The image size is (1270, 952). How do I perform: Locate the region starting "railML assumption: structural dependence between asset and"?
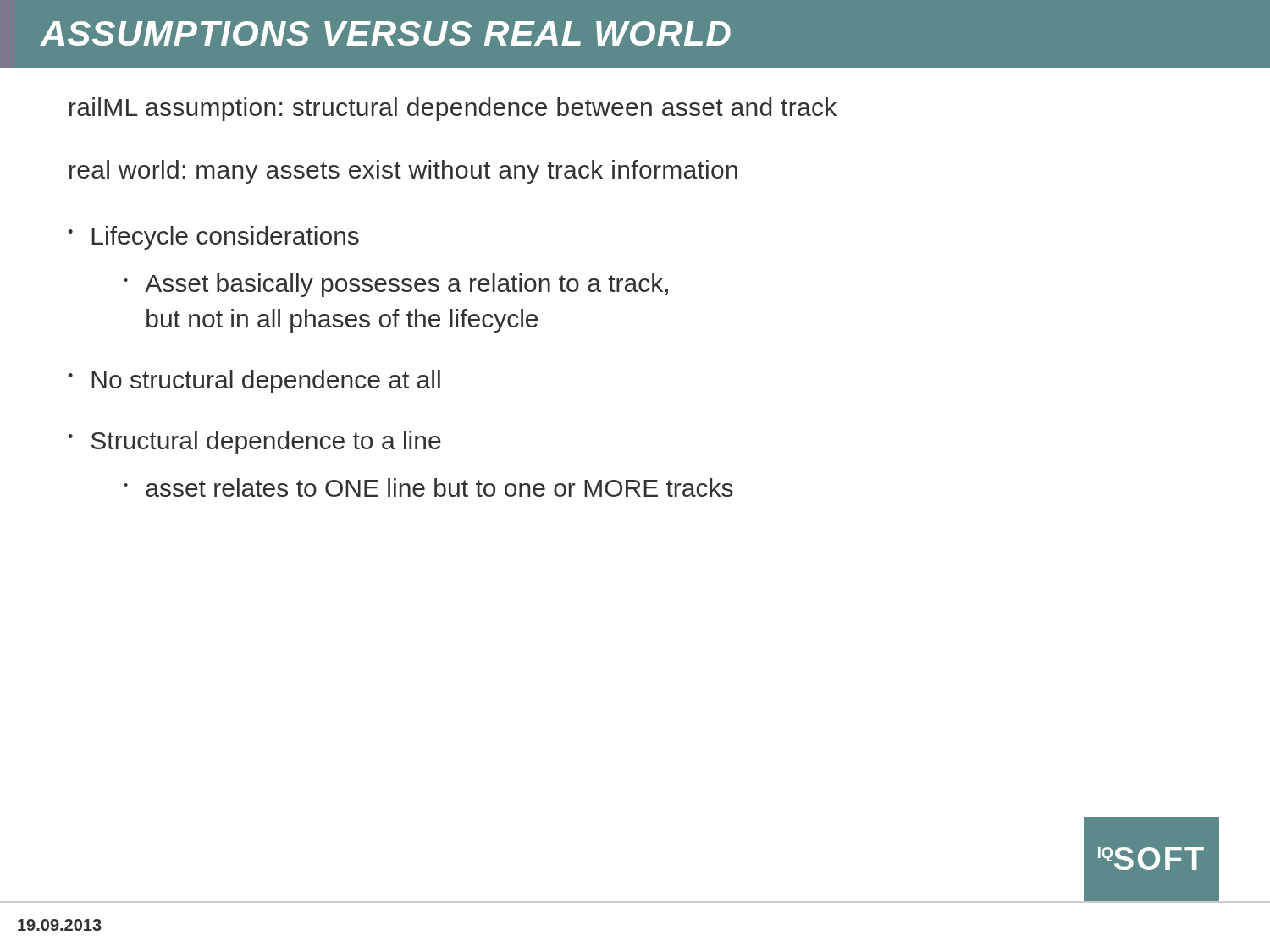(452, 107)
